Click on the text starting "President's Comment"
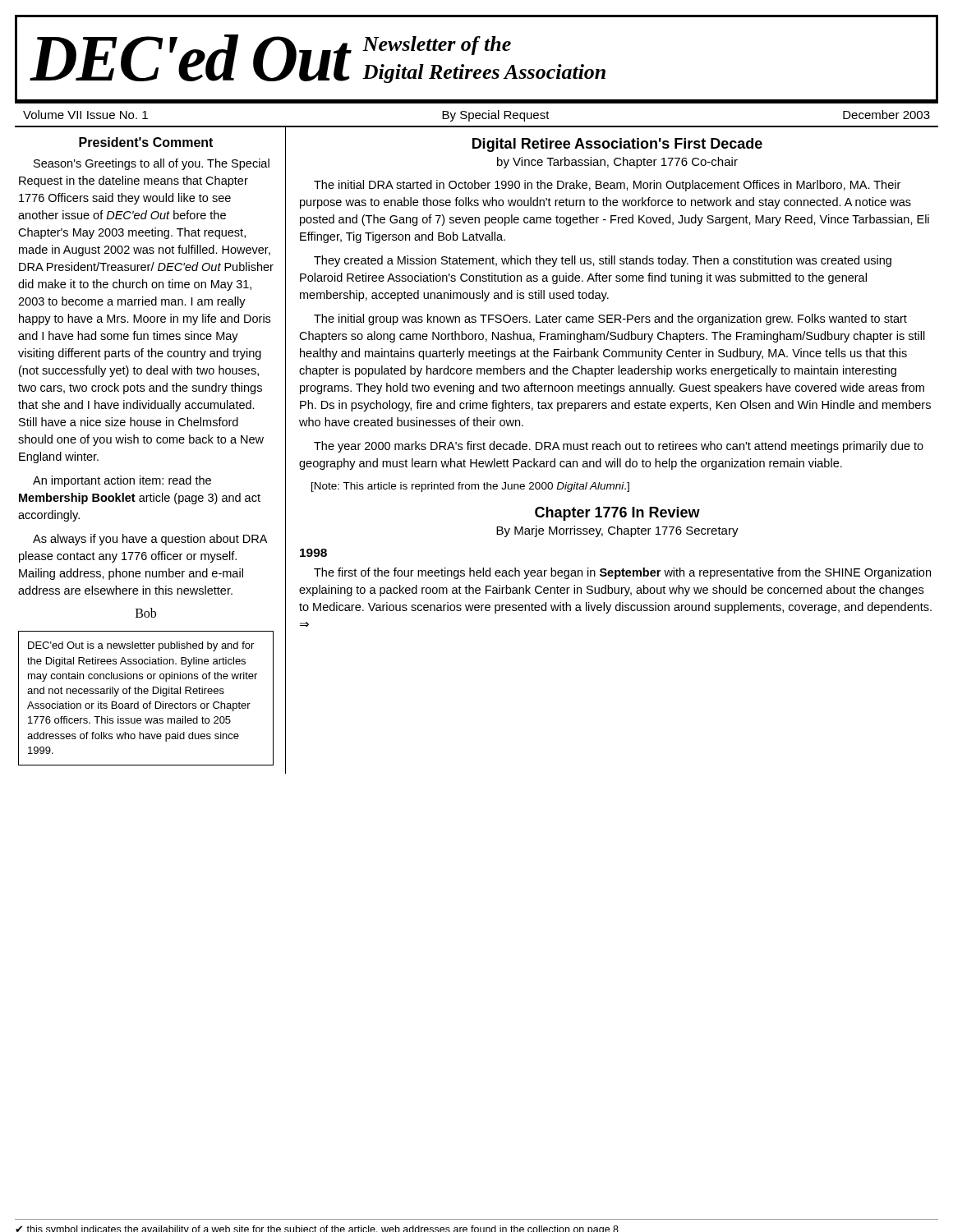The width and height of the screenshot is (953, 1232). point(146,142)
